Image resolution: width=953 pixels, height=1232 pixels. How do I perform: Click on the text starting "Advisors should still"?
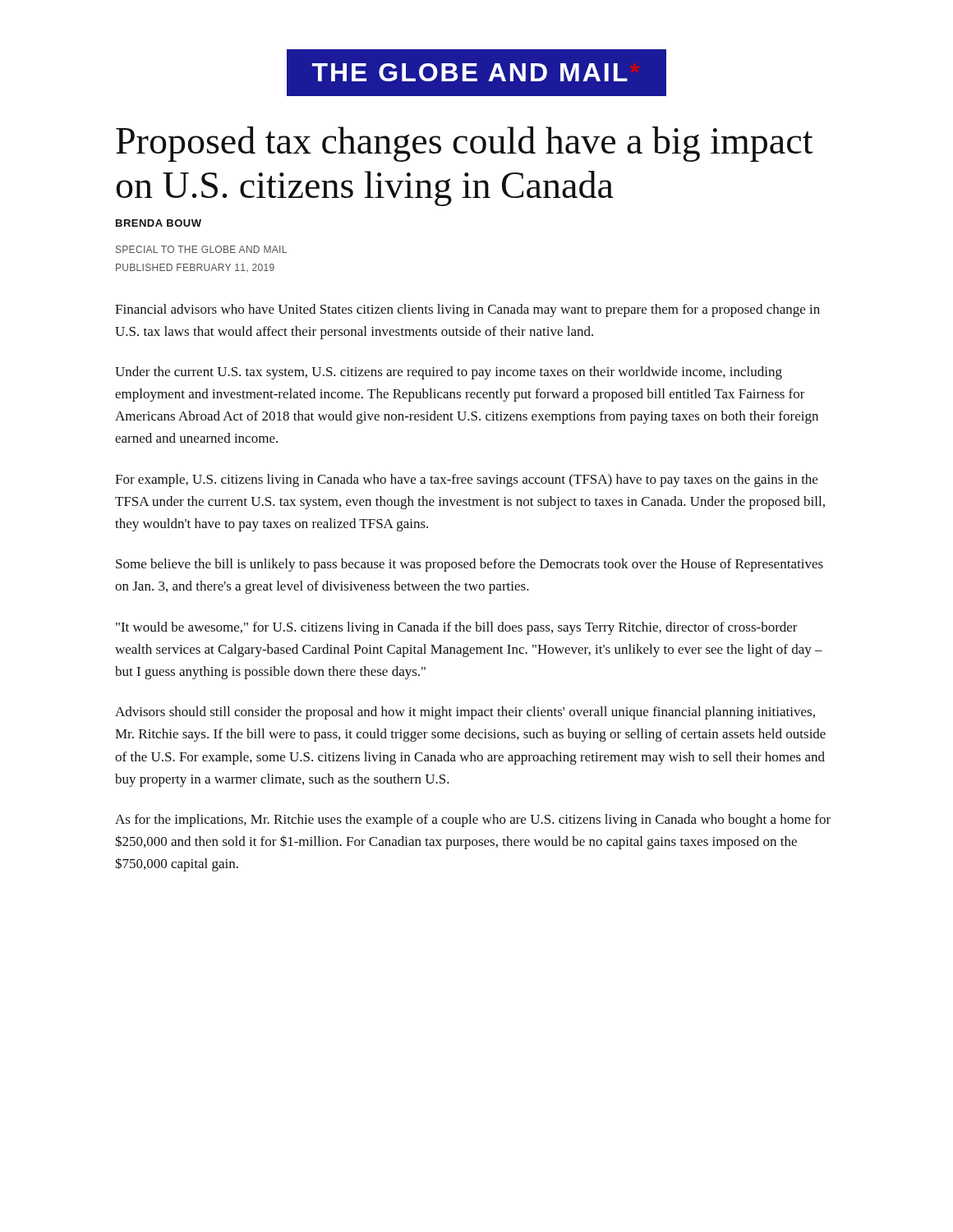tap(470, 745)
